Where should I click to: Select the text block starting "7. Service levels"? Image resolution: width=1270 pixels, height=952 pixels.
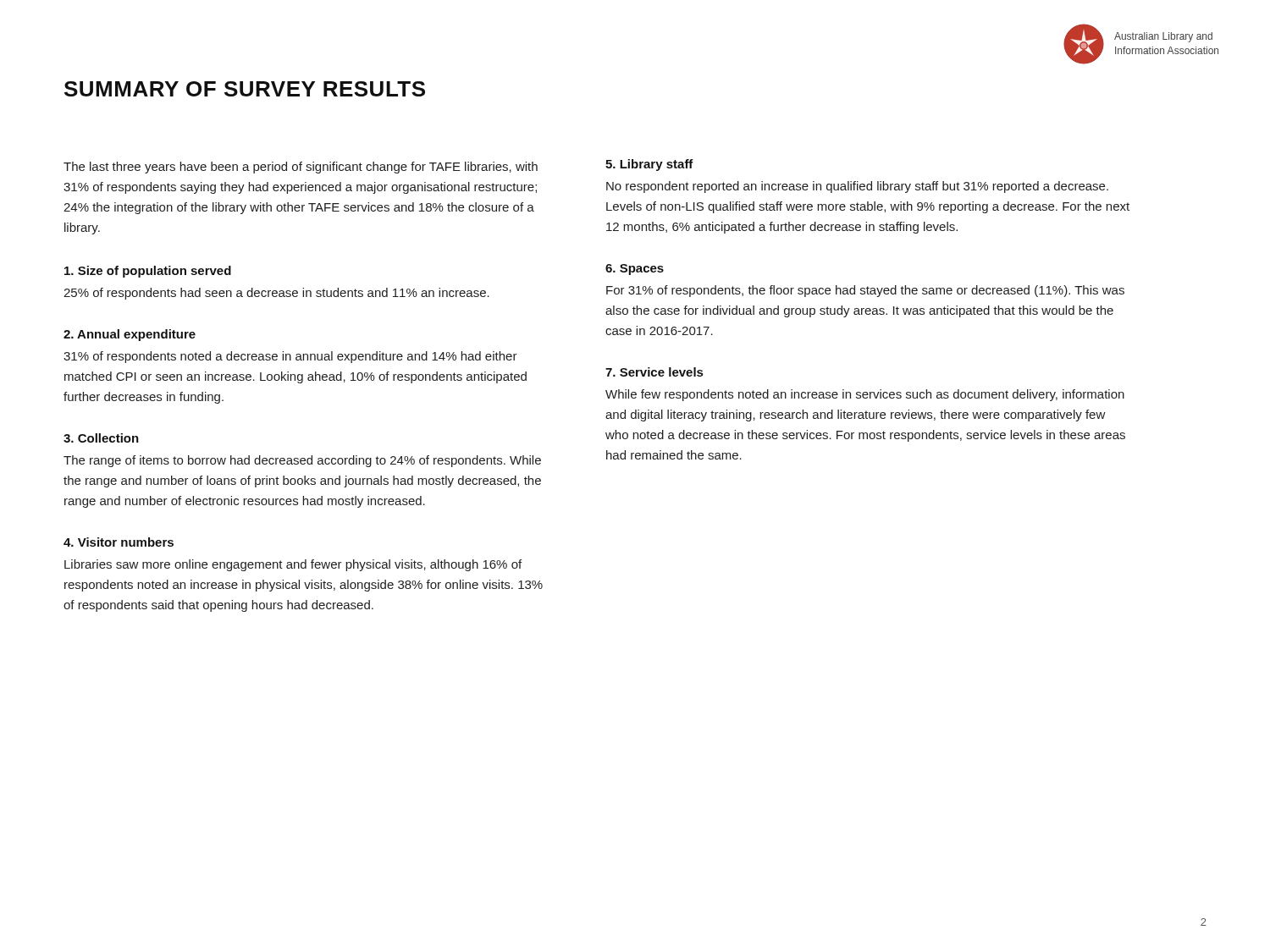coord(654,372)
